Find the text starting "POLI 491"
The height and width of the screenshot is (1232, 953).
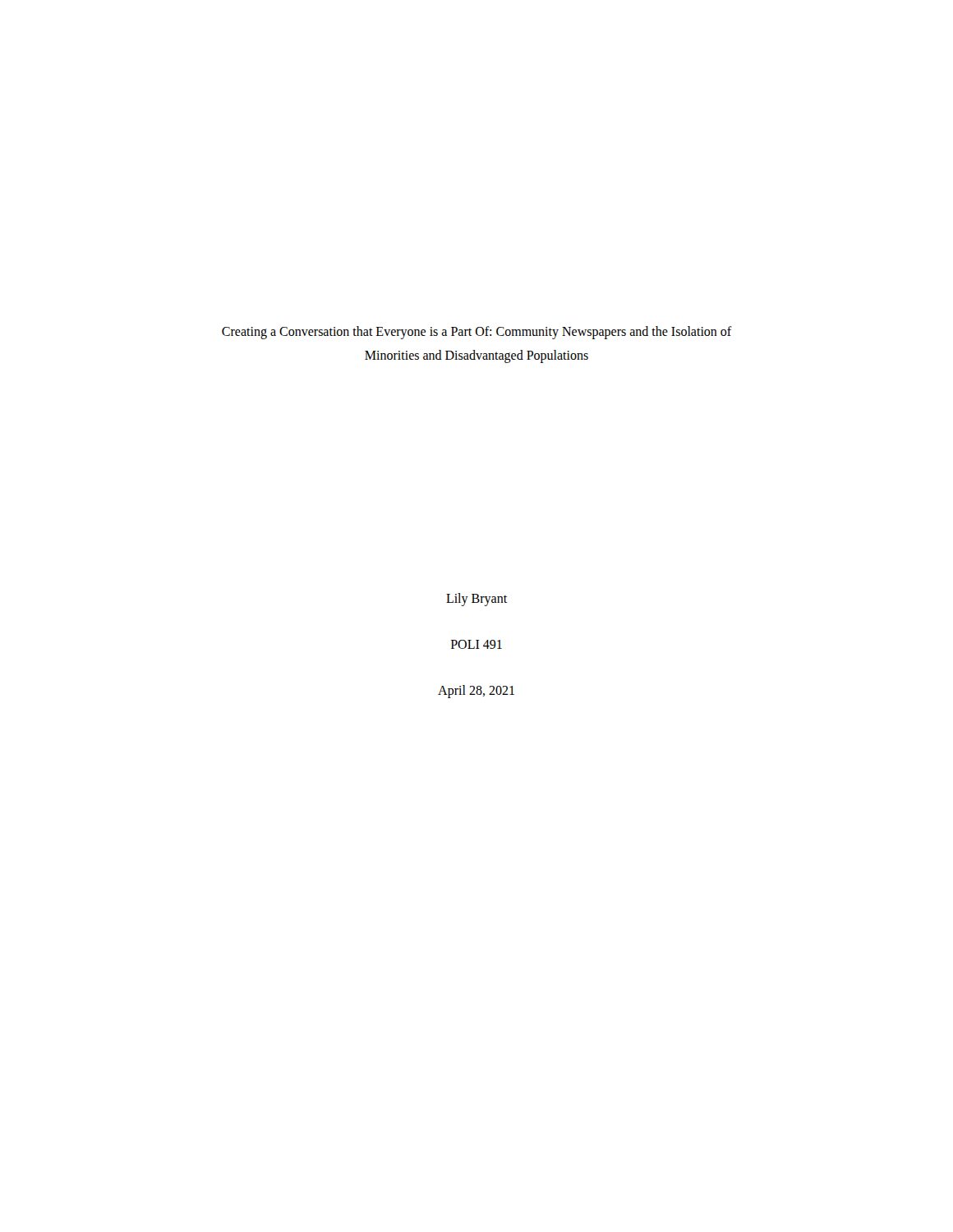476,644
